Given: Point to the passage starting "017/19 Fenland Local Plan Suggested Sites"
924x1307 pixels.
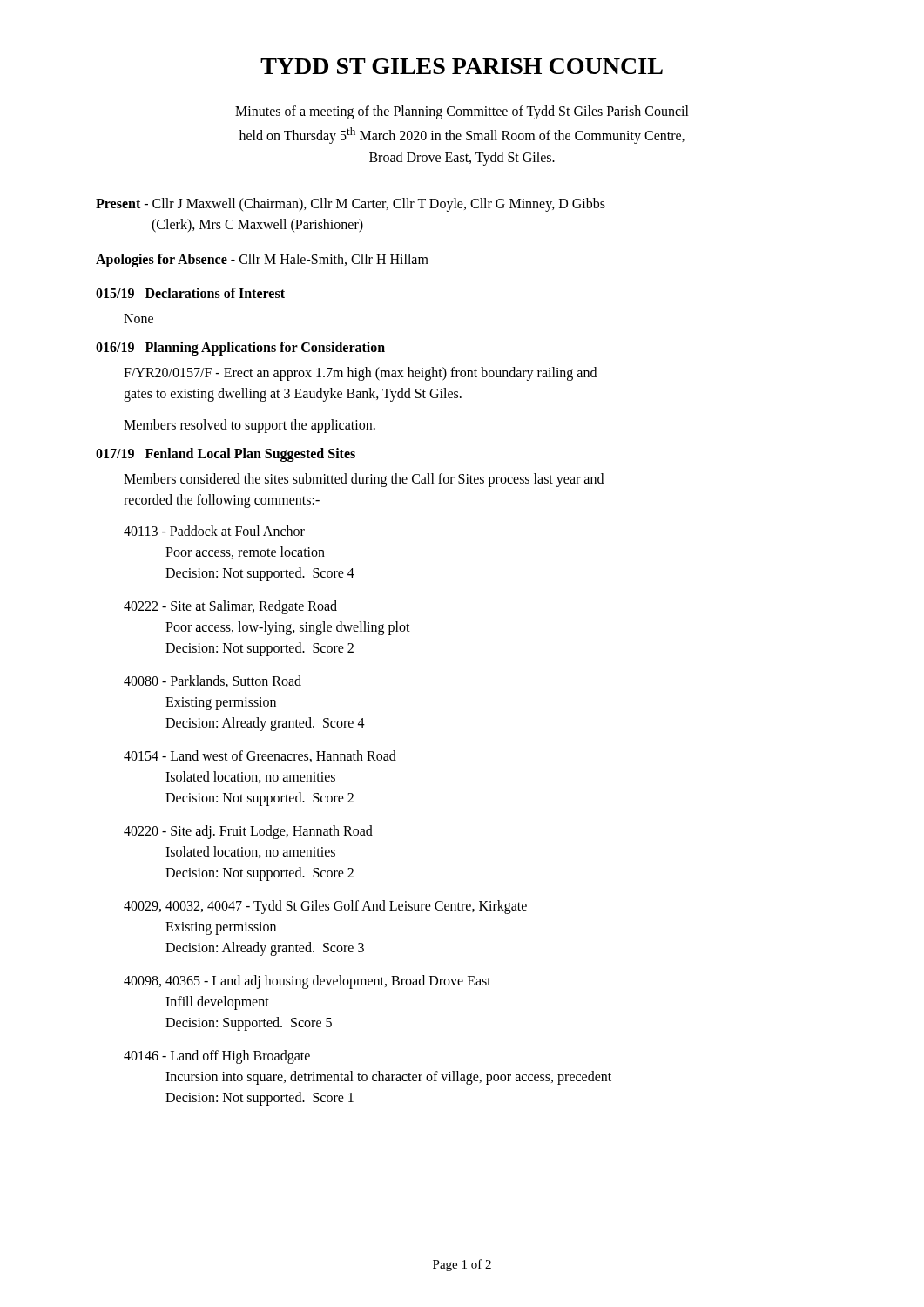Looking at the screenshot, I should point(226,453).
